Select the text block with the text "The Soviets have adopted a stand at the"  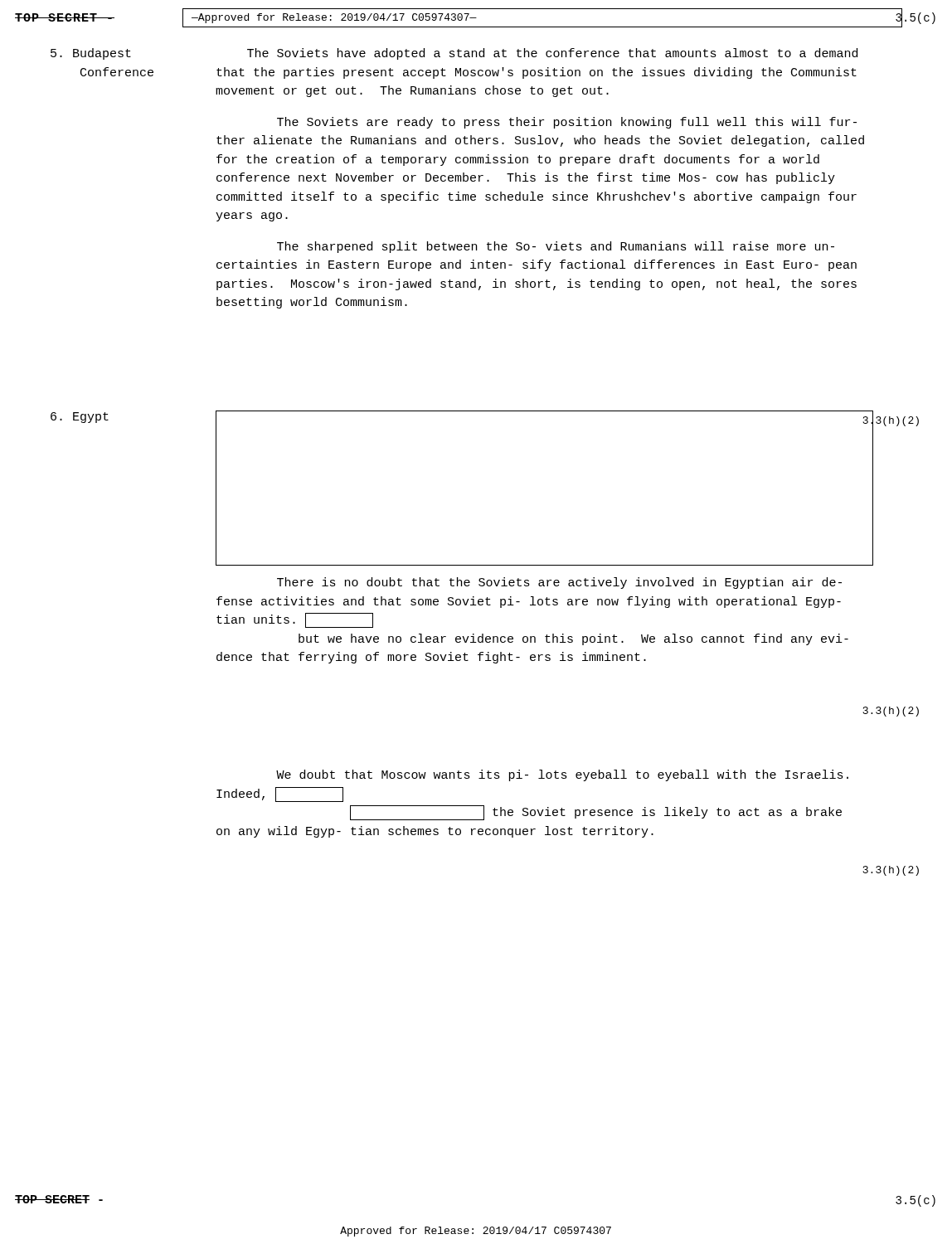(x=555, y=179)
